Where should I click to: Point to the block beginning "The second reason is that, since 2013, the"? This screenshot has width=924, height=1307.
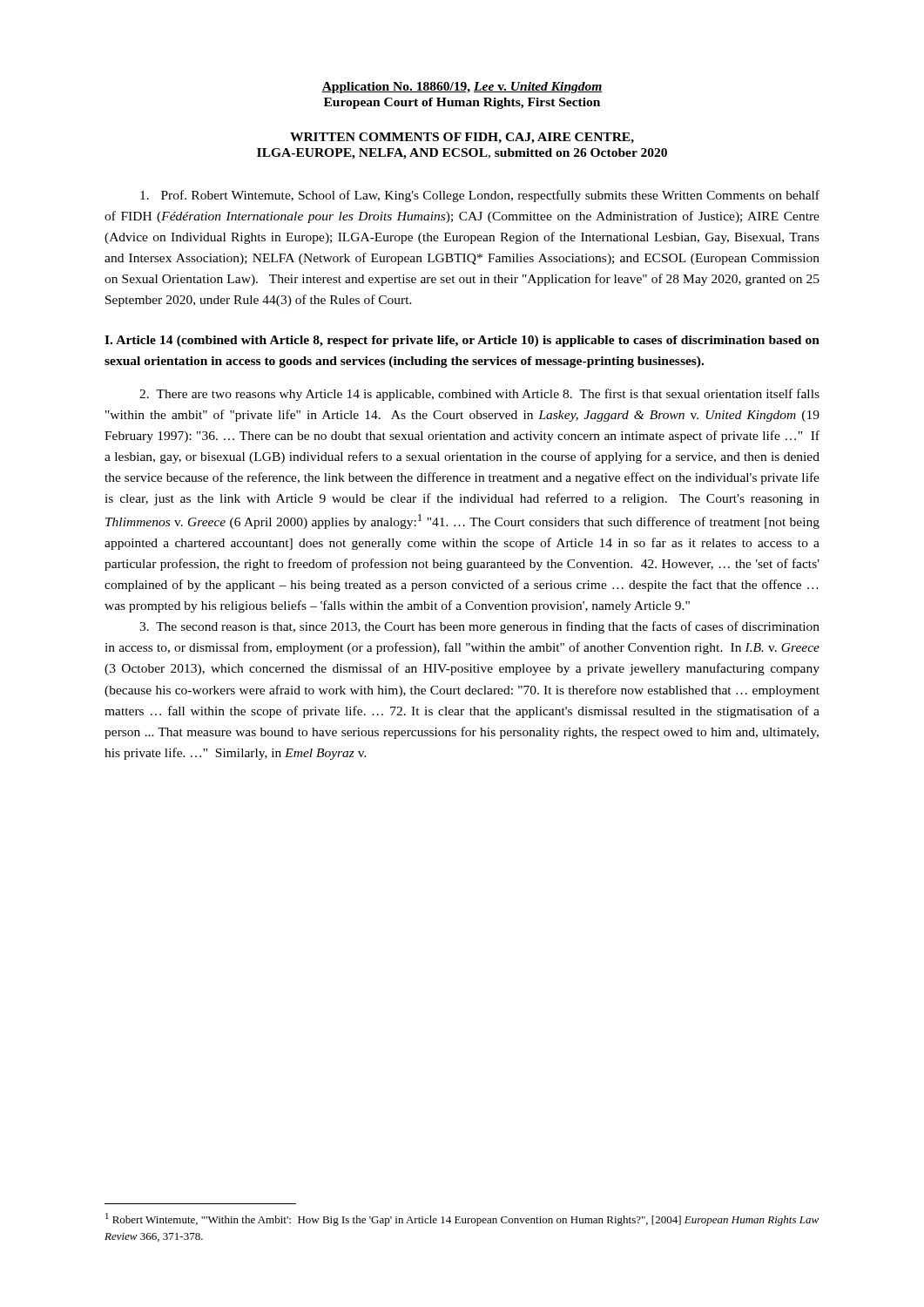[x=462, y=689]
